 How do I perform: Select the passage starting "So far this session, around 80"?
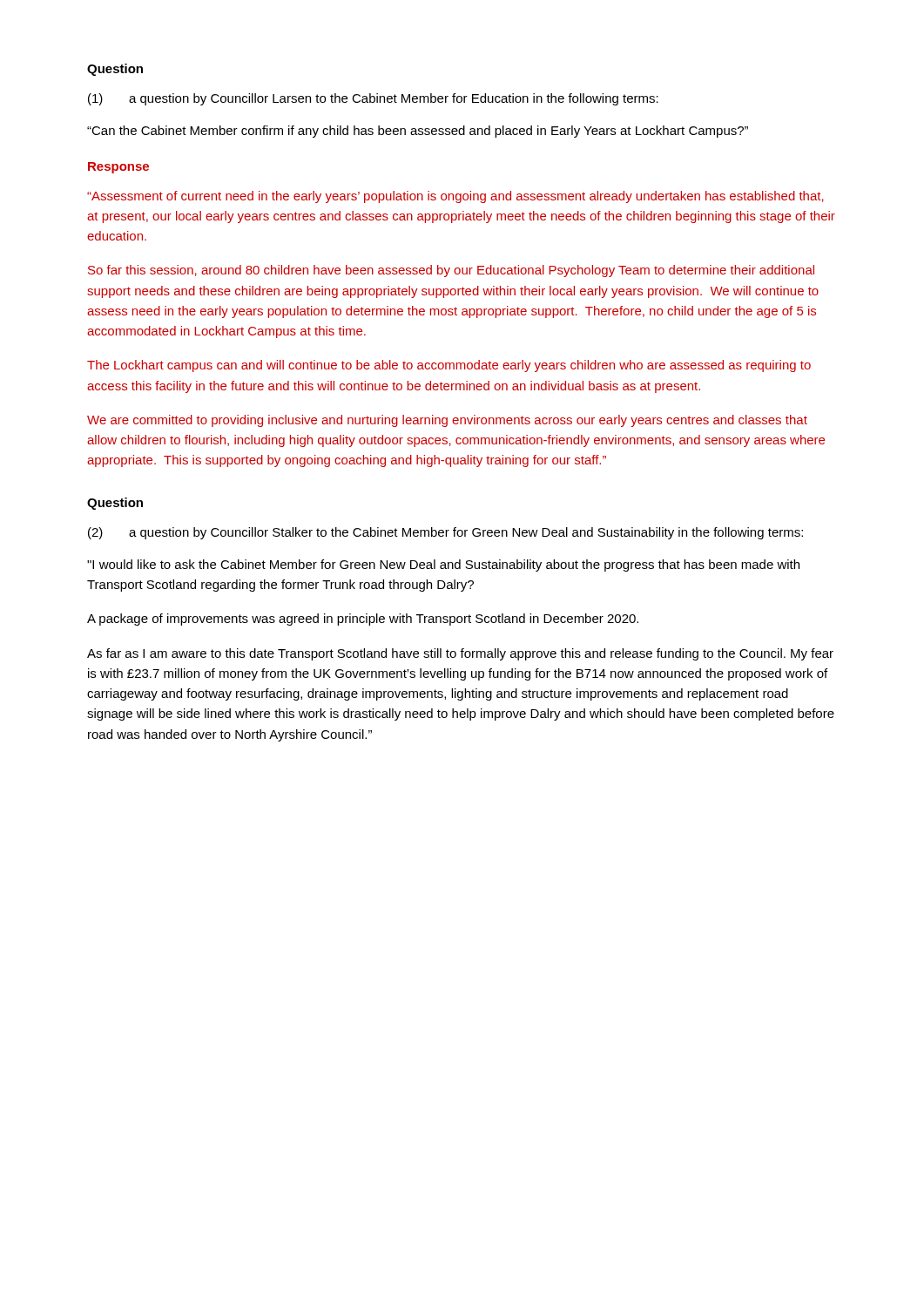tap(453, 300)
